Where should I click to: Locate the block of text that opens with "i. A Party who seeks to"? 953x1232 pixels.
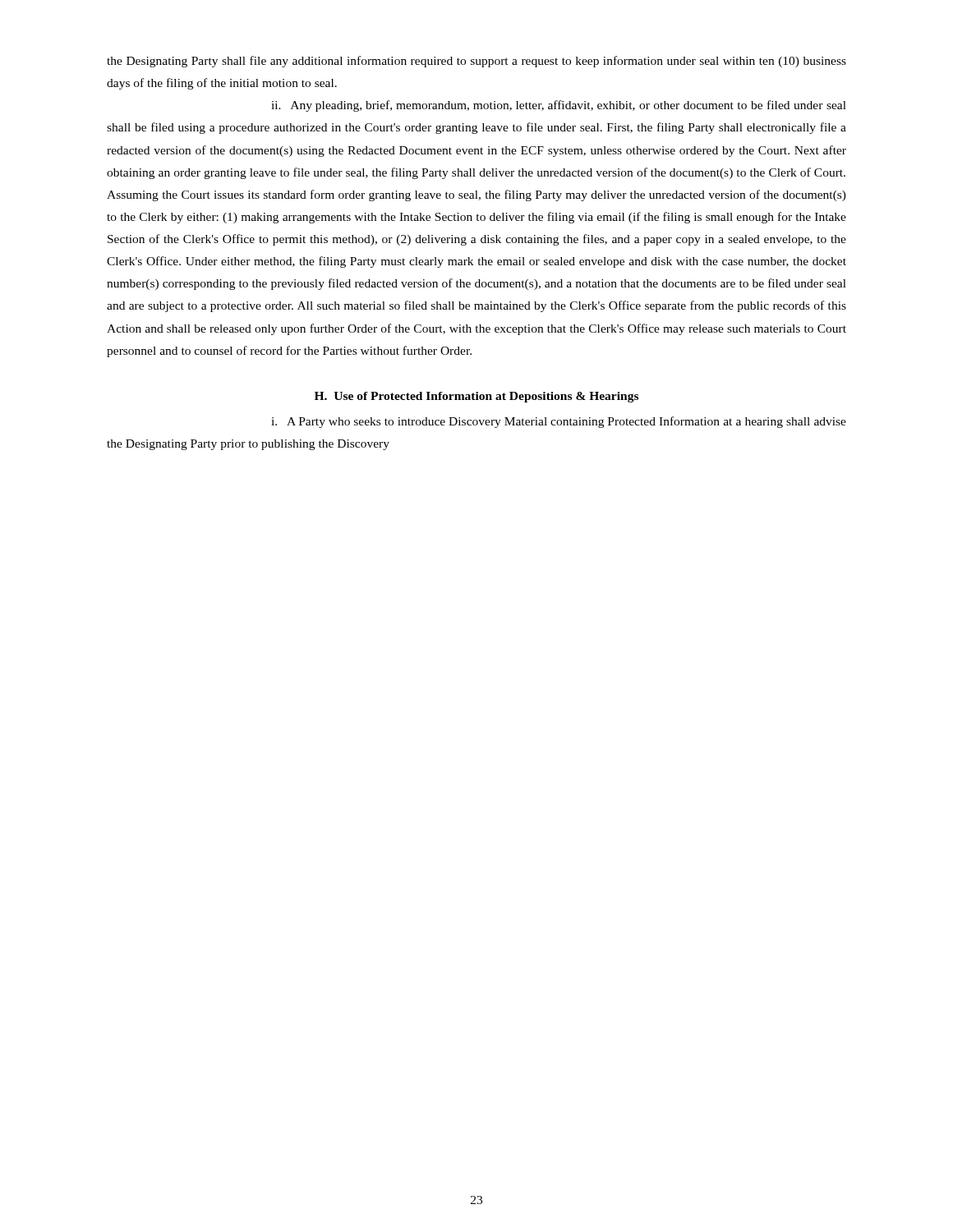click(x=476, y=430)
